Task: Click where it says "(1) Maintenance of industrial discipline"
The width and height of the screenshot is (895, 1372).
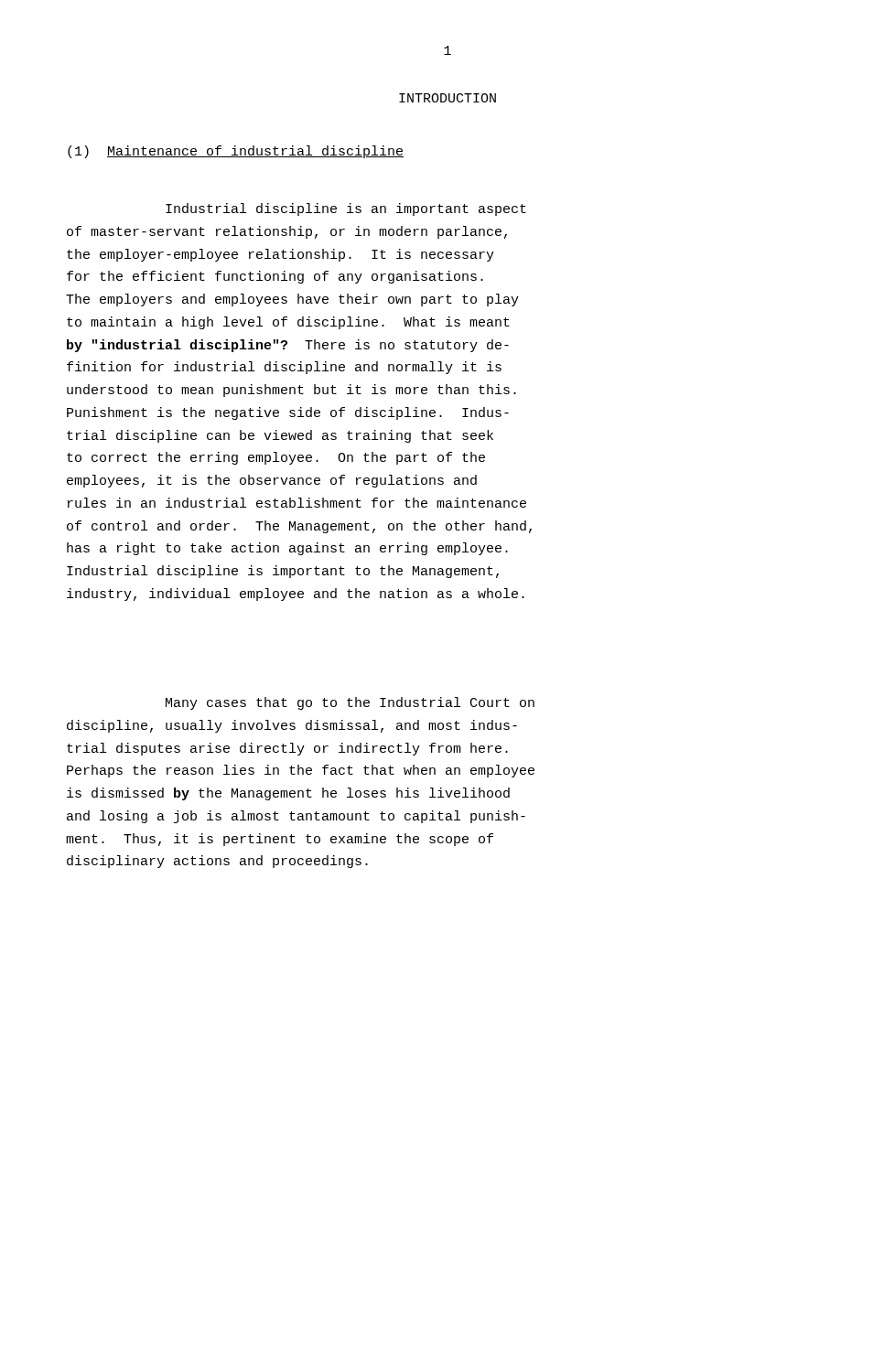Action: click(235, 152)
